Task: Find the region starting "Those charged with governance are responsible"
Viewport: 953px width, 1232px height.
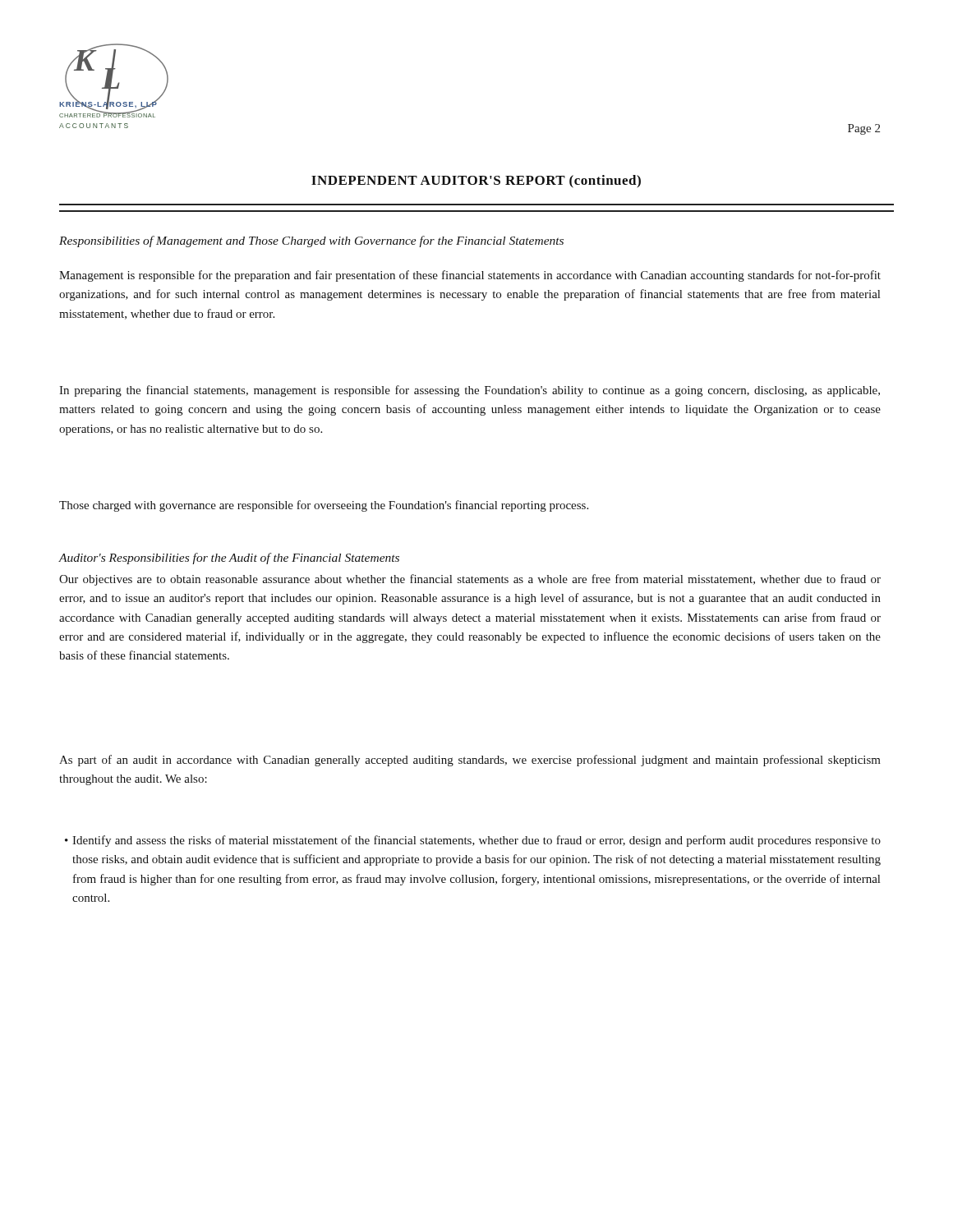Action: 324,505
